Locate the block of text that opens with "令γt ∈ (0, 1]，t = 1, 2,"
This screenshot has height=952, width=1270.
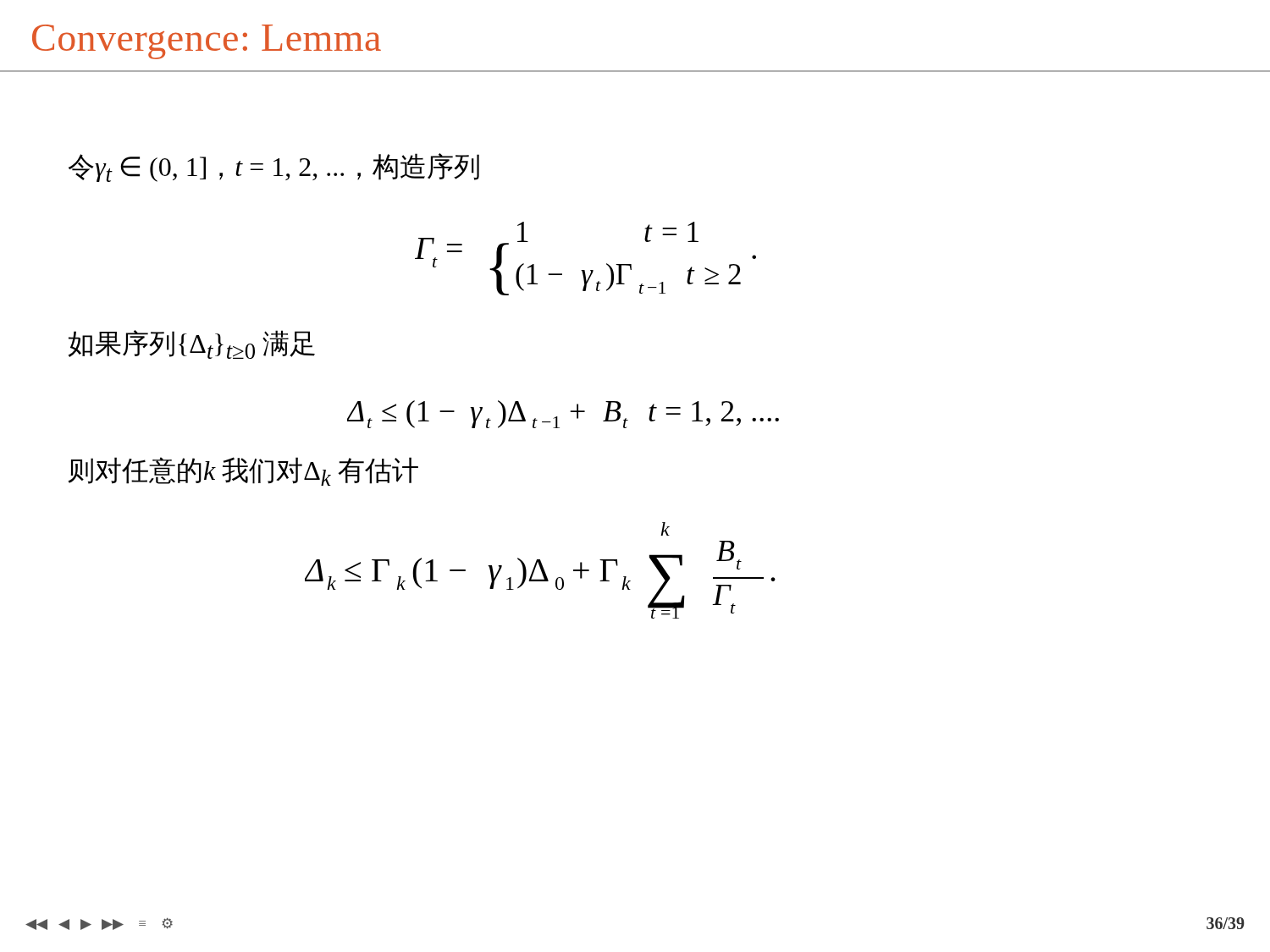[274, 169]
